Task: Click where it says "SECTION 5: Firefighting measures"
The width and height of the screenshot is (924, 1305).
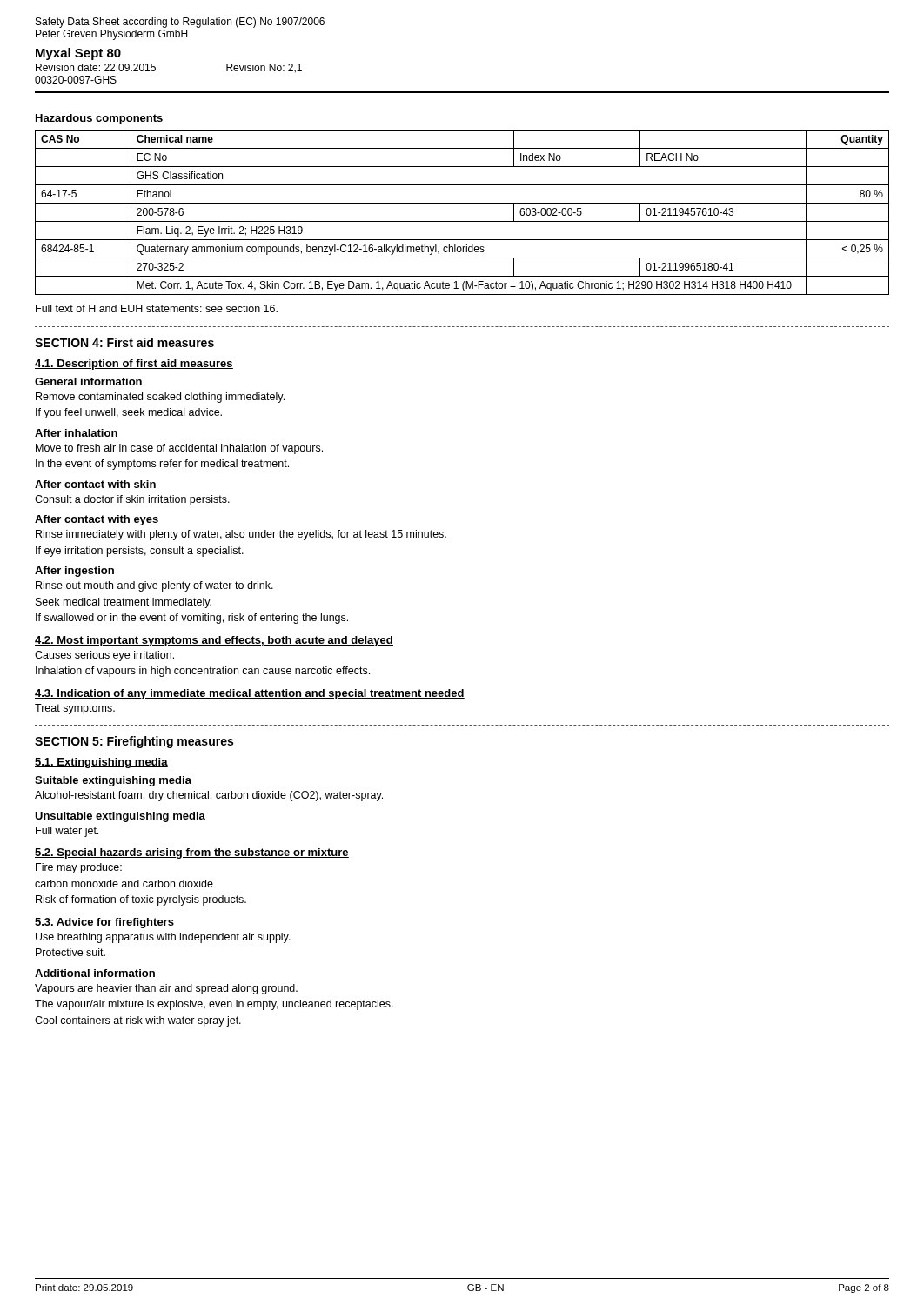Action: (x=134, y=741)
